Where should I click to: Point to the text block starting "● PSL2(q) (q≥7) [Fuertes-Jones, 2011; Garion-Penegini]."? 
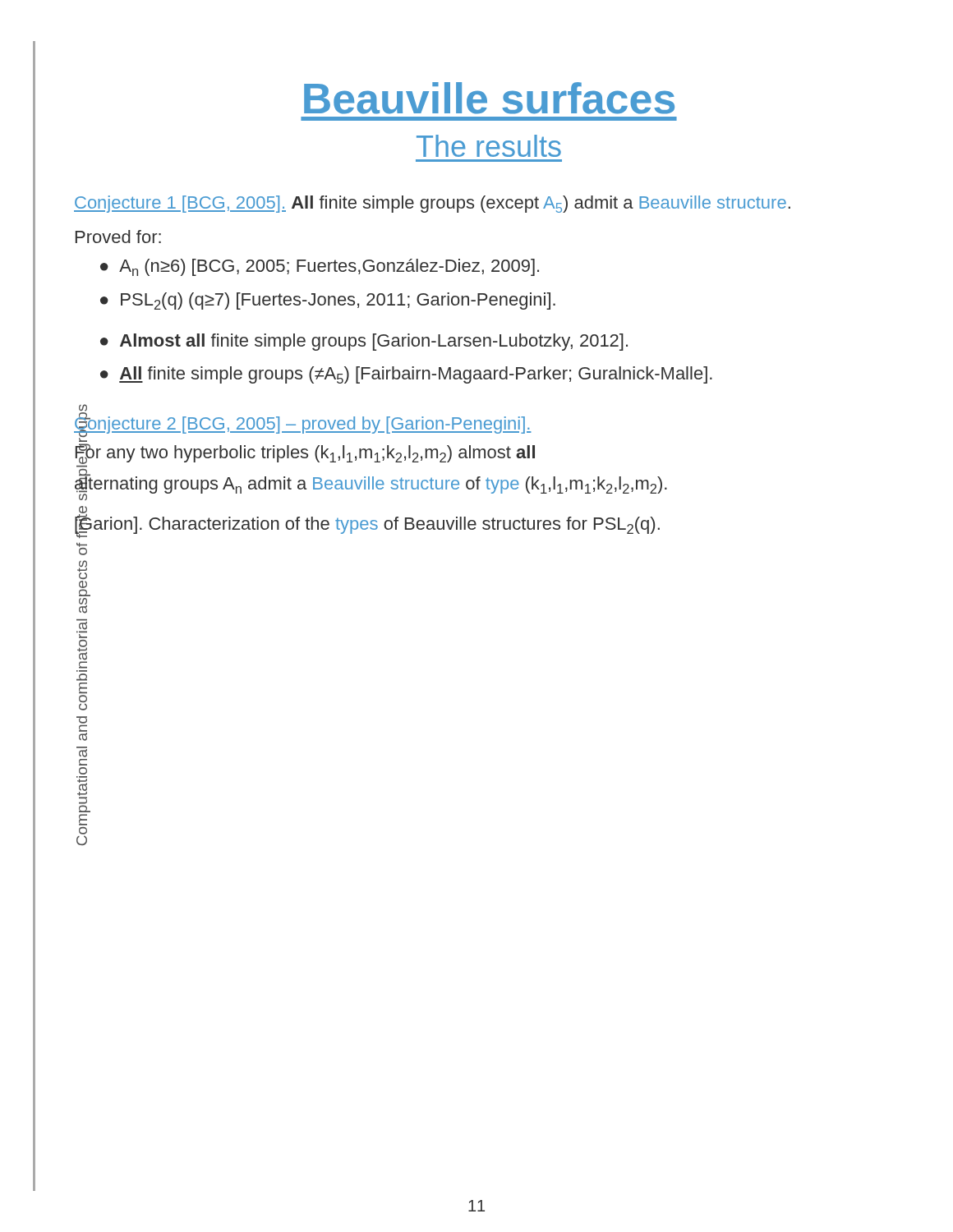pyautogui.click(x=328, y=302)
